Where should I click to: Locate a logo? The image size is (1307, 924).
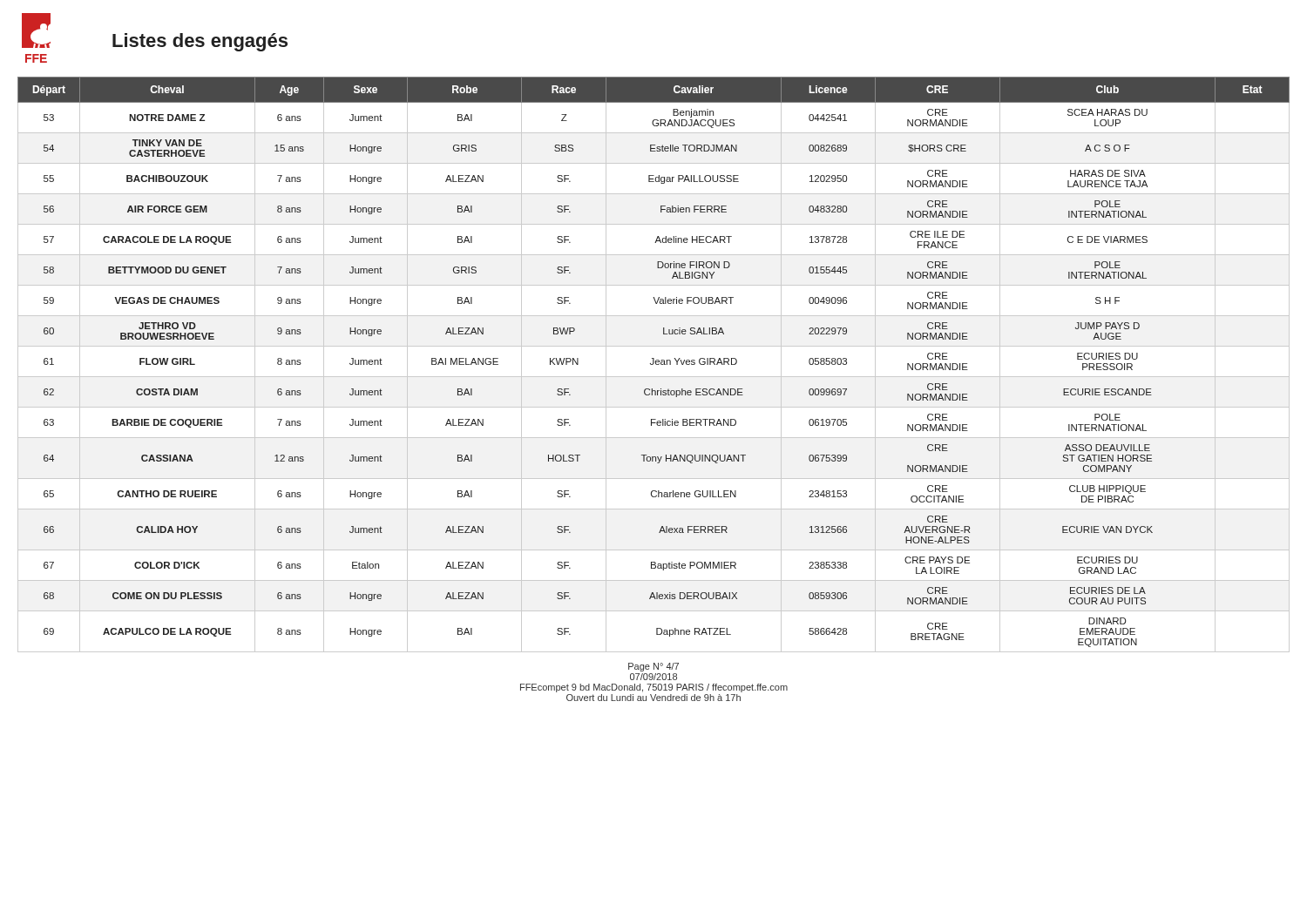point(64,40)
